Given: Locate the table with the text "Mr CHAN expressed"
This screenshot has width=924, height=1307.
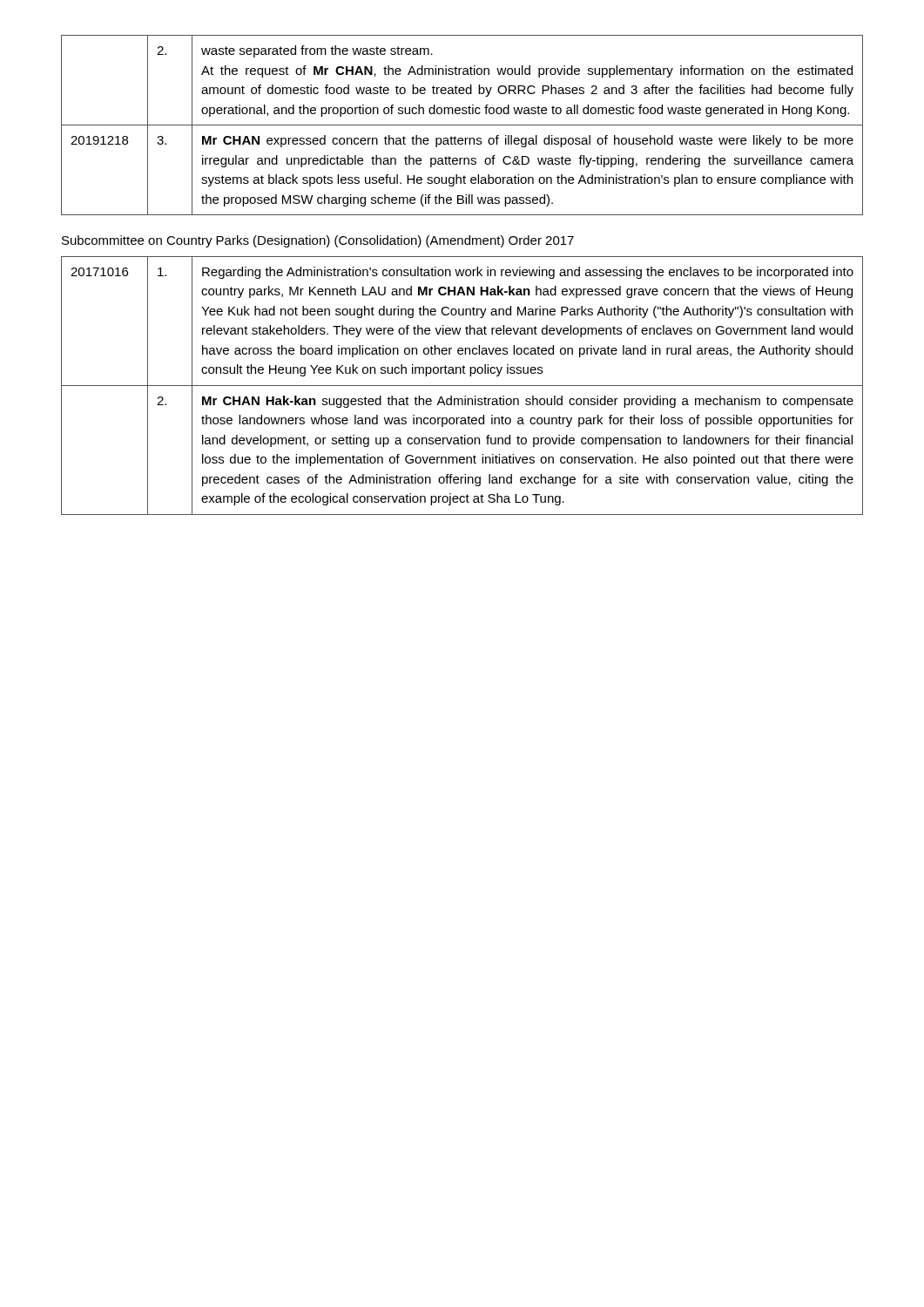Looking at the screenshot, I should tap(462, 125).
